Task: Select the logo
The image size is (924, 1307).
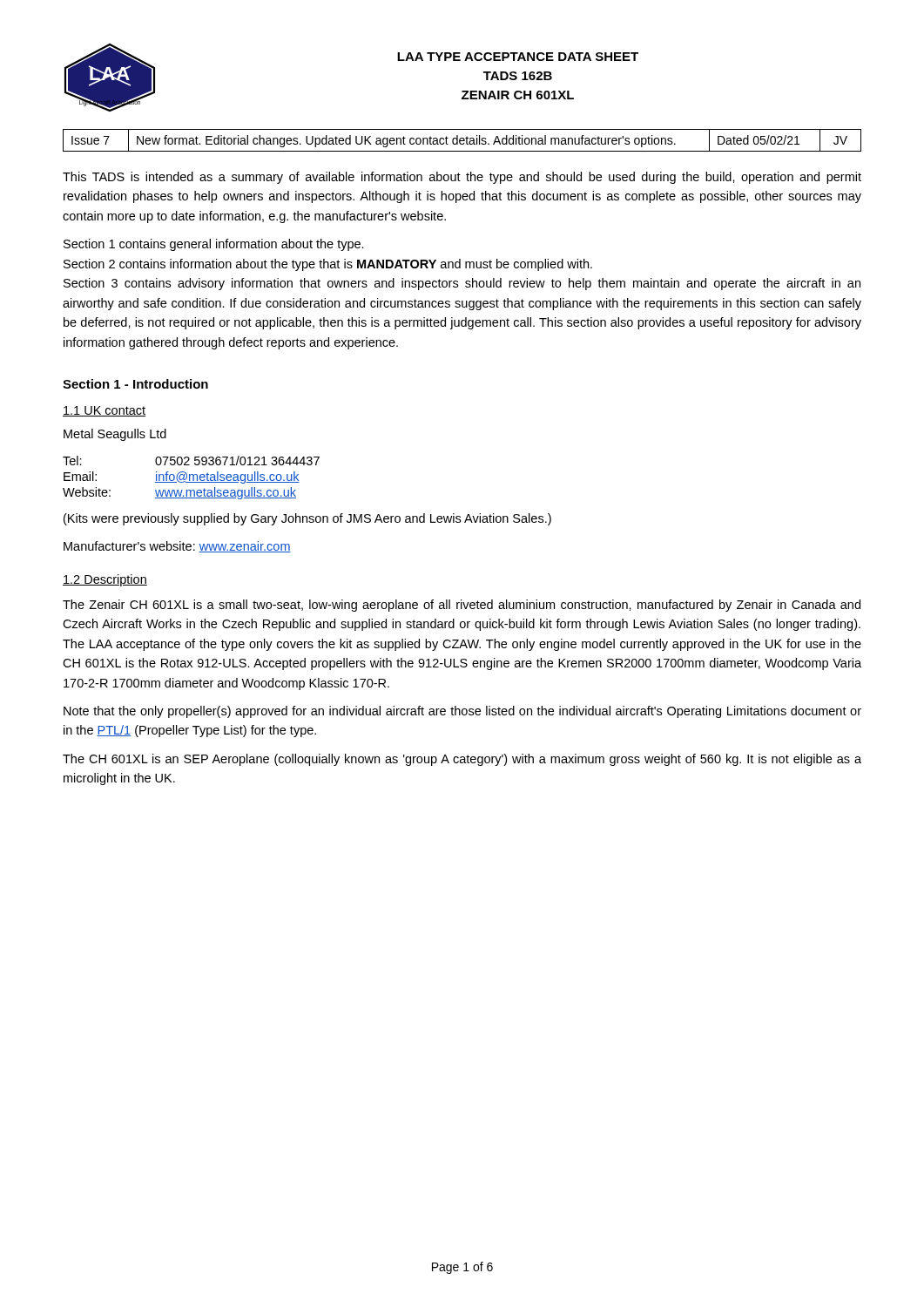Action: [x=111, y=78]
